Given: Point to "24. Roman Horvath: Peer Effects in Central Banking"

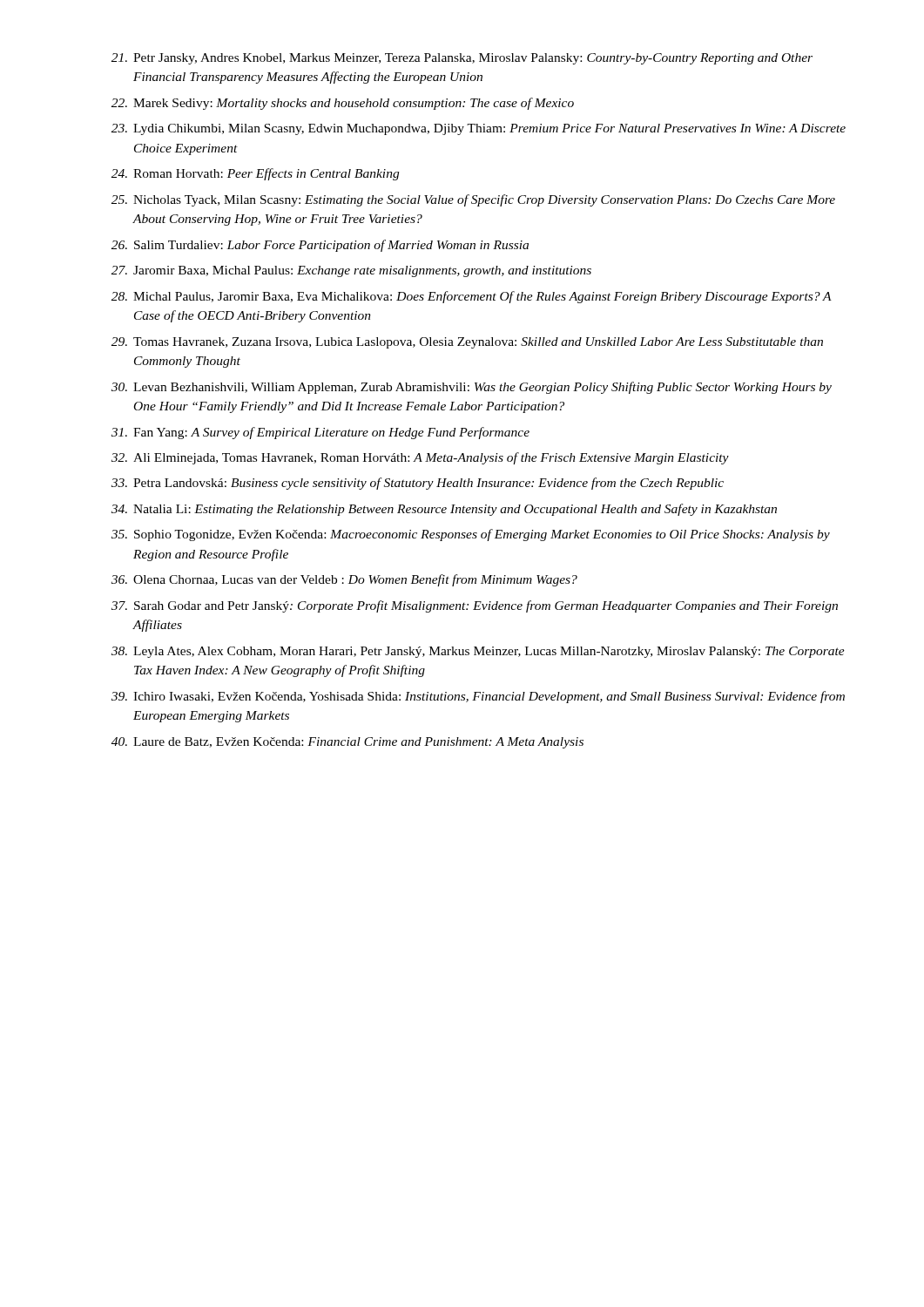Looking at the screenshot, I should click(255, 174).
